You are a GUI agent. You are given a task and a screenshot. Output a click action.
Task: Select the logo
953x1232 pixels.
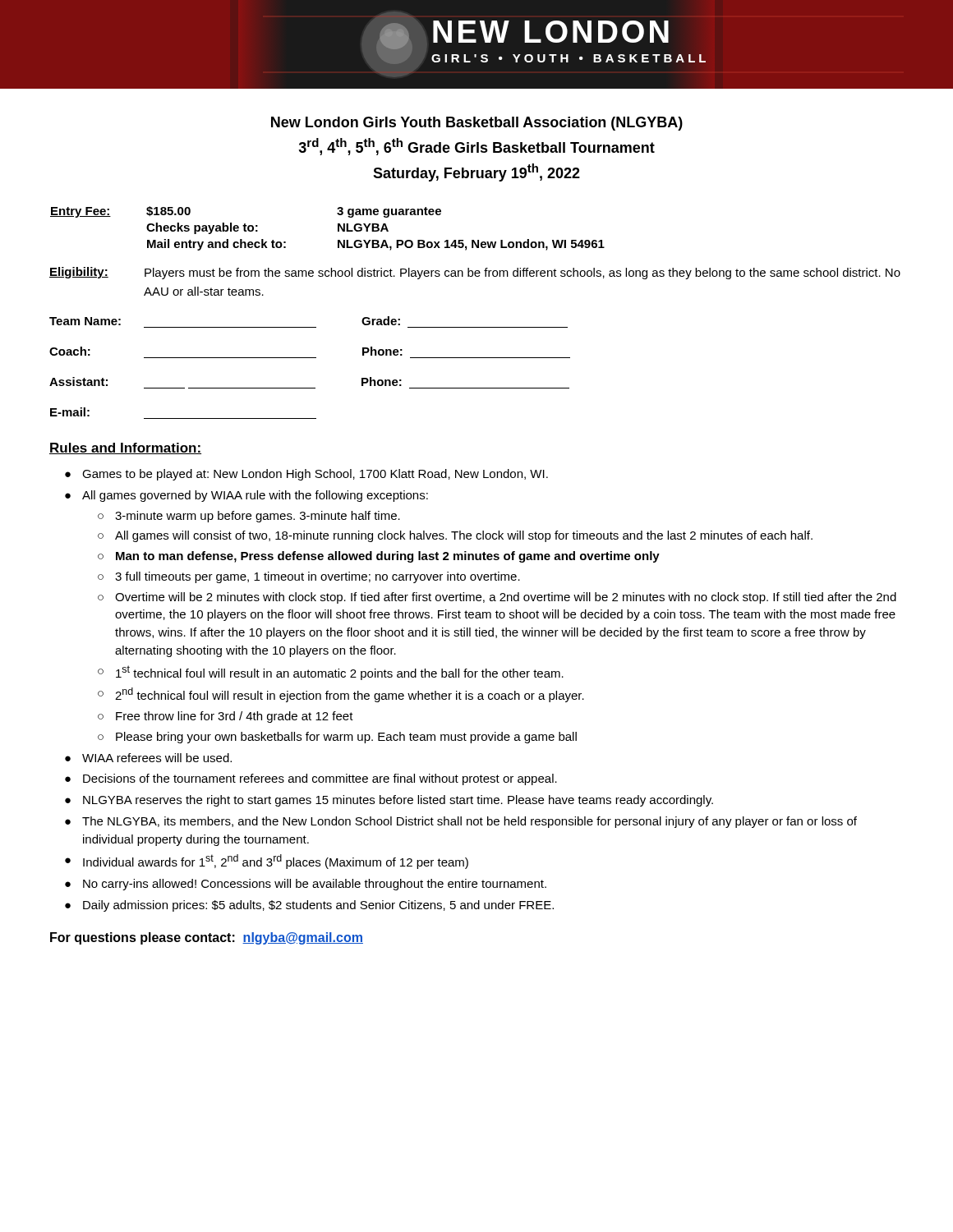click(x=476, y=44)
